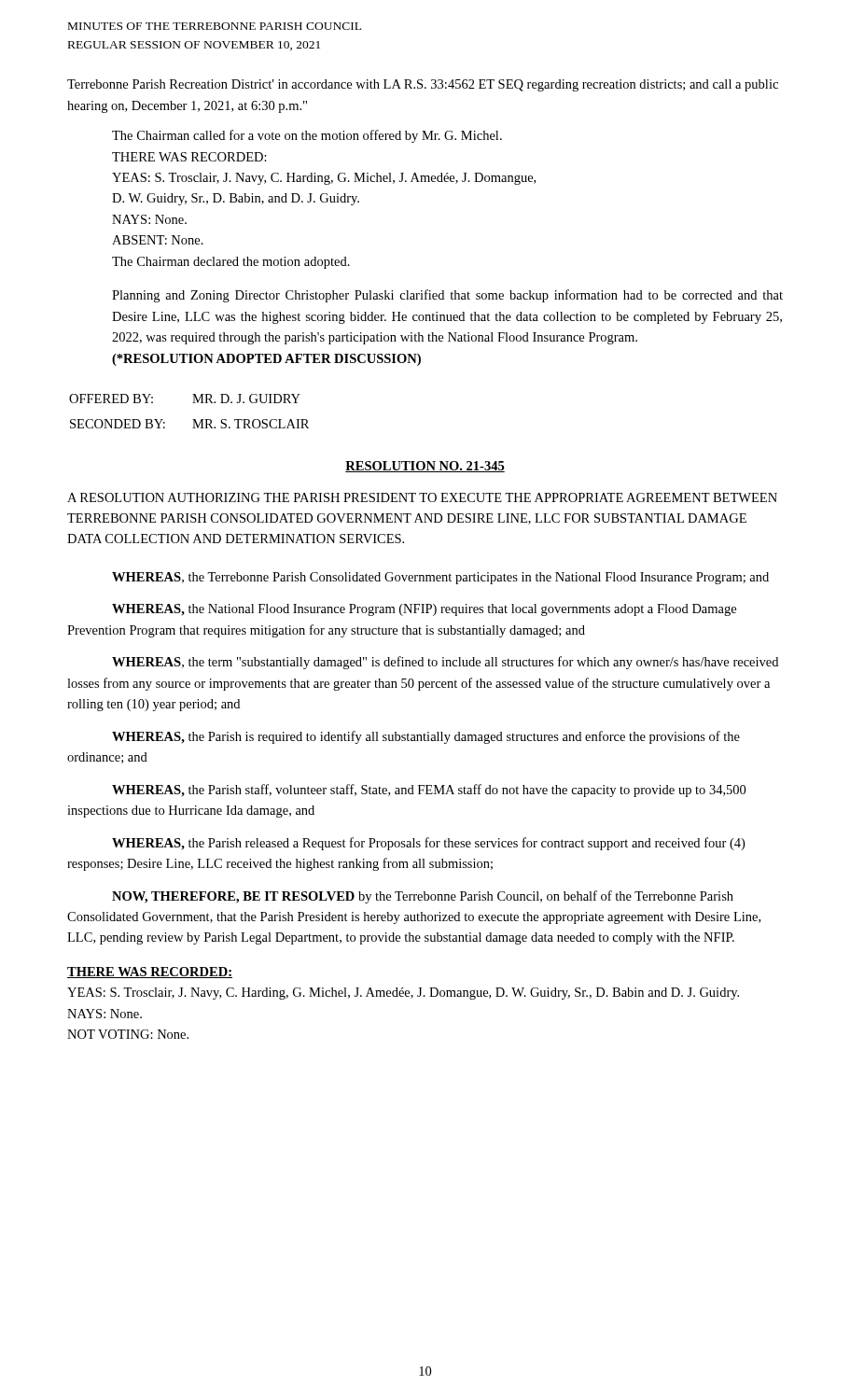Image resolution: width=850 pixels, height=1400 pixels.
Task: Locate the block of text that opens with "WHEREAS, the Parish released a"
Action: pyautogui.click(x=406, y=853)
